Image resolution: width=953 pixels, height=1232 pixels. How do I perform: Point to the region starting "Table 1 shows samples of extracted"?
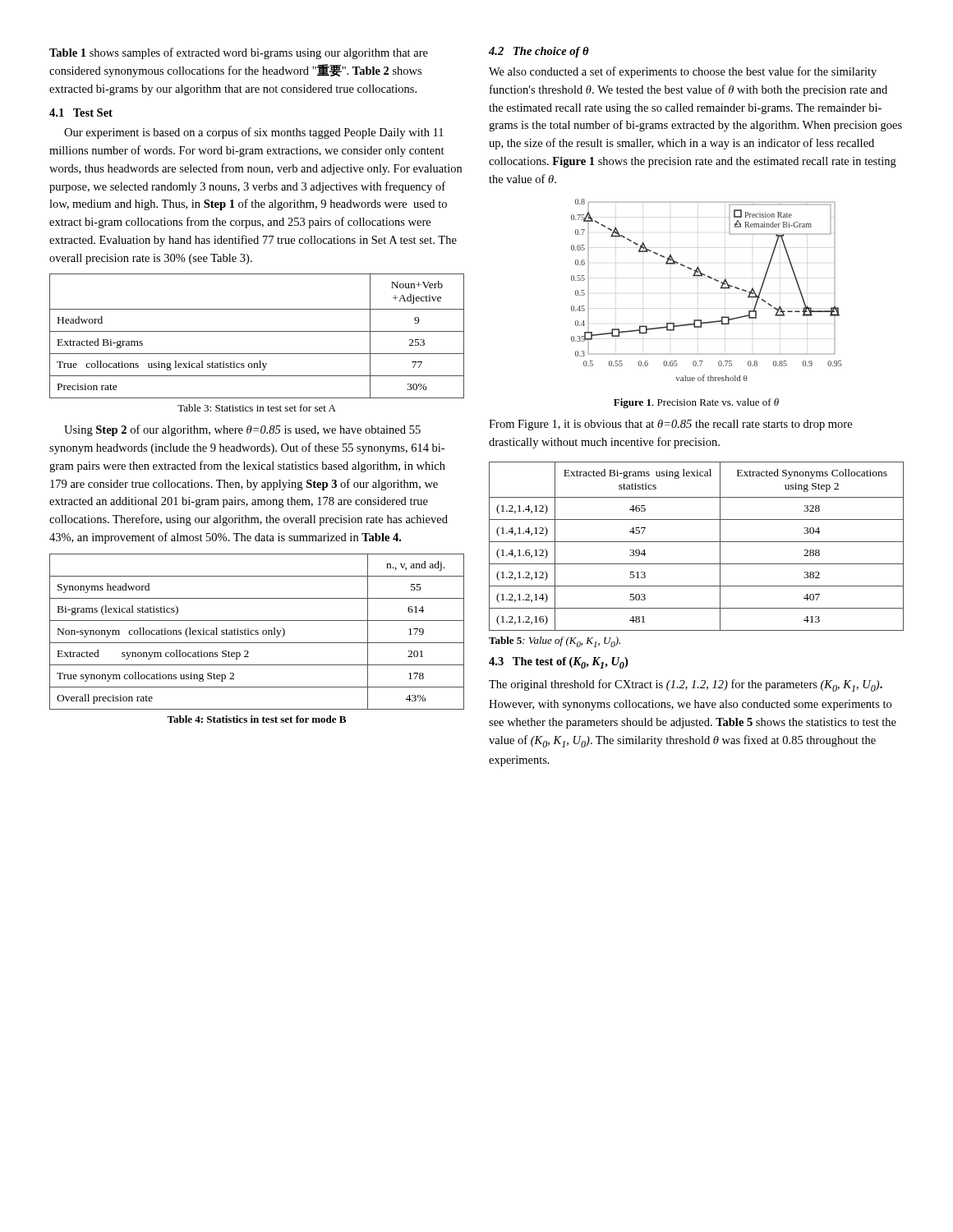click(x=257, y=71)
